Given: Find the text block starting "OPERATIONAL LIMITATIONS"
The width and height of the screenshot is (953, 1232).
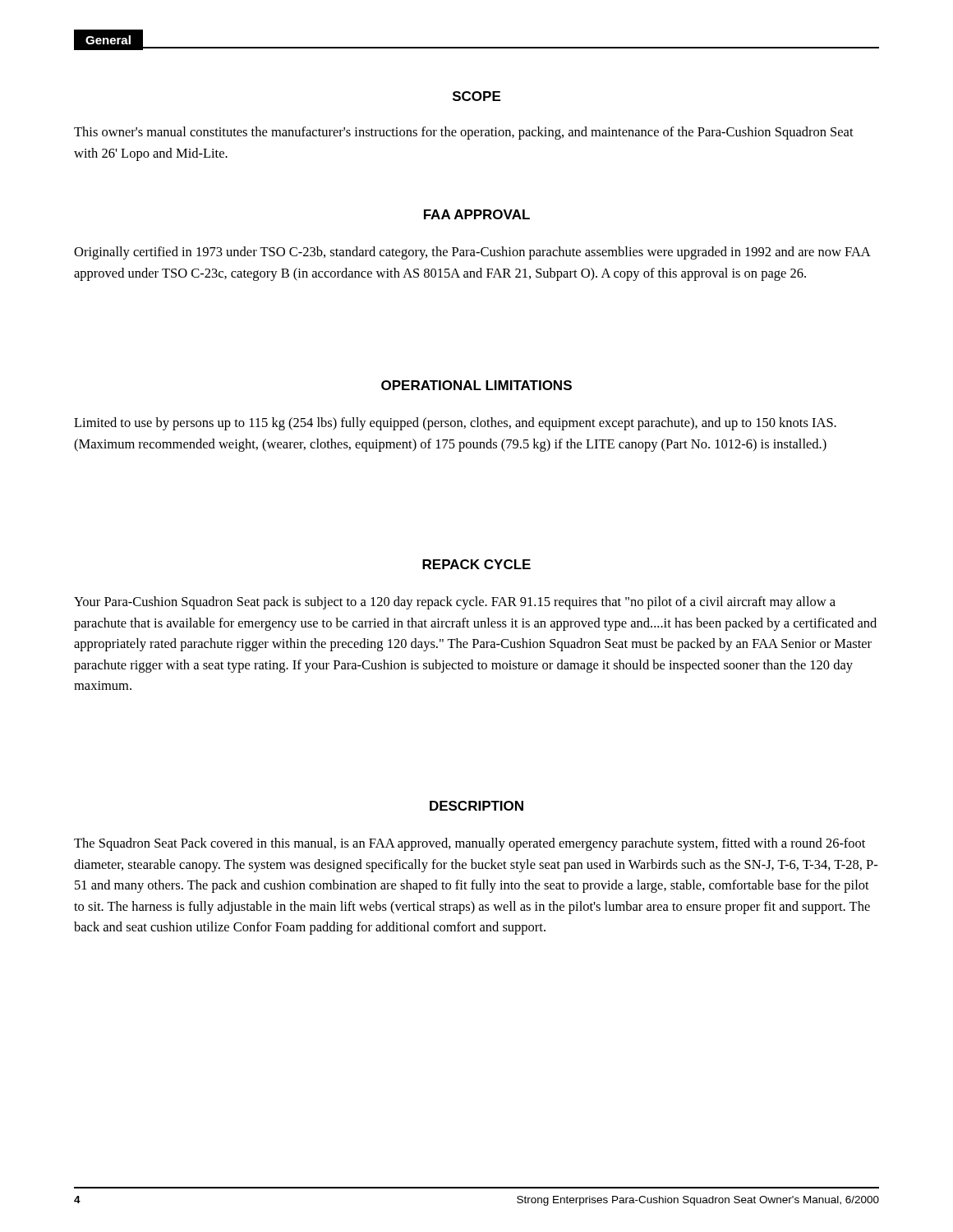Looking at the screenshot, I should coord(476,386).
